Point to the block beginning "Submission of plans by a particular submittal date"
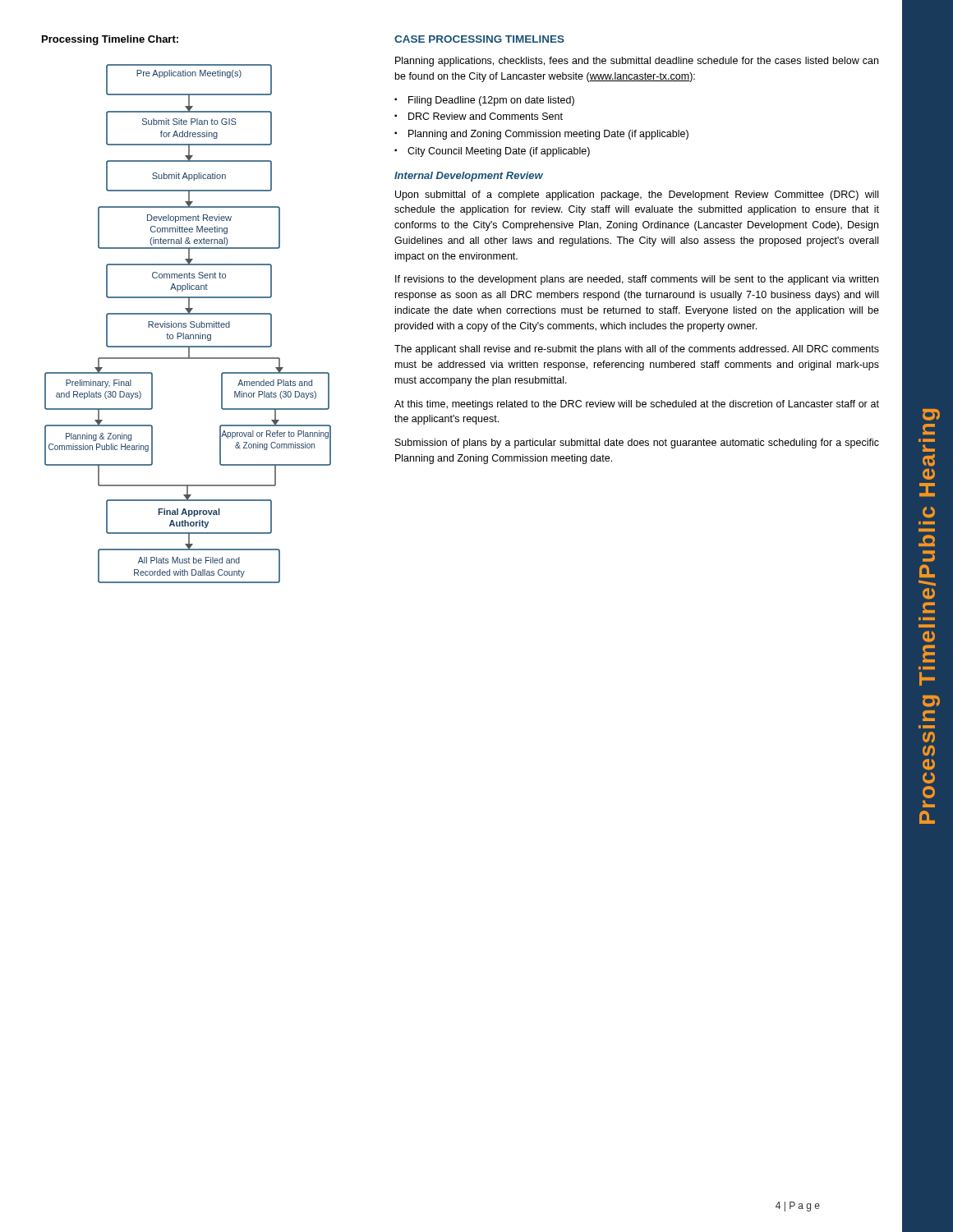 pyautogui.click(x=637, y=450)
